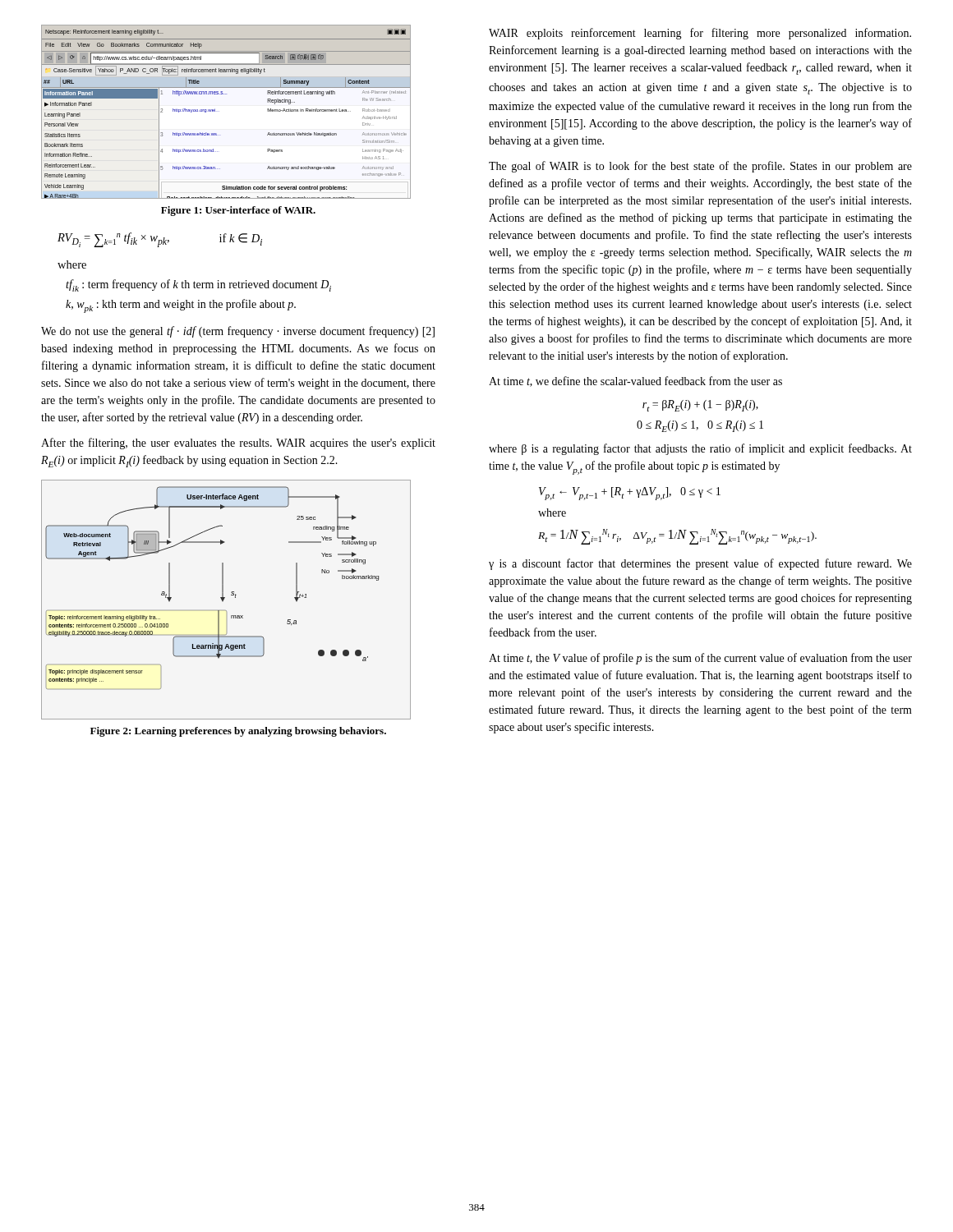Find the text block that reads "At time t, the V value of profile"
The width and height of the screenshot is (953, 1232).
tap(700, 693)
